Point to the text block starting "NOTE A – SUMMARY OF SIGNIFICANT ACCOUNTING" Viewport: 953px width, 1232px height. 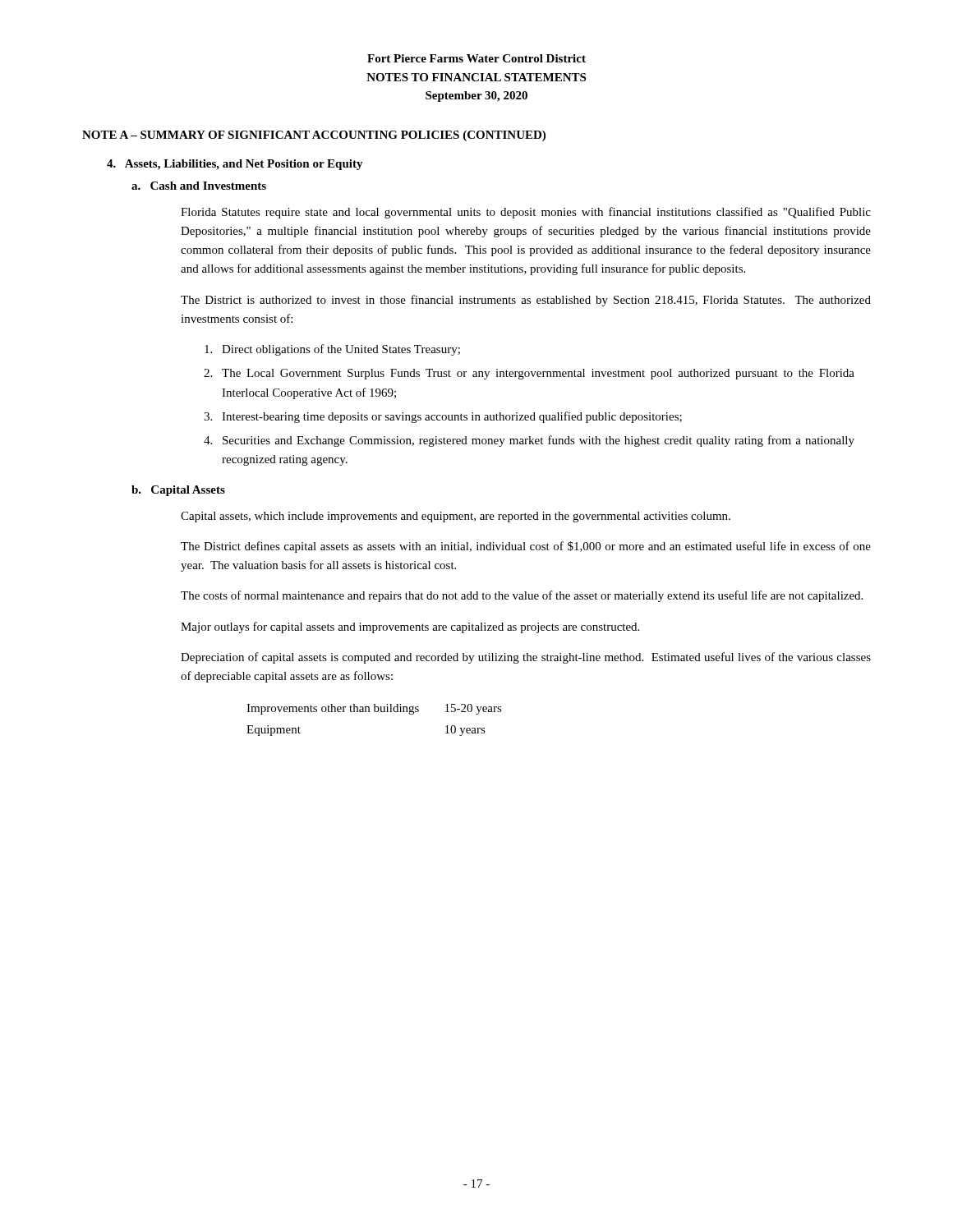pos(314,134)
